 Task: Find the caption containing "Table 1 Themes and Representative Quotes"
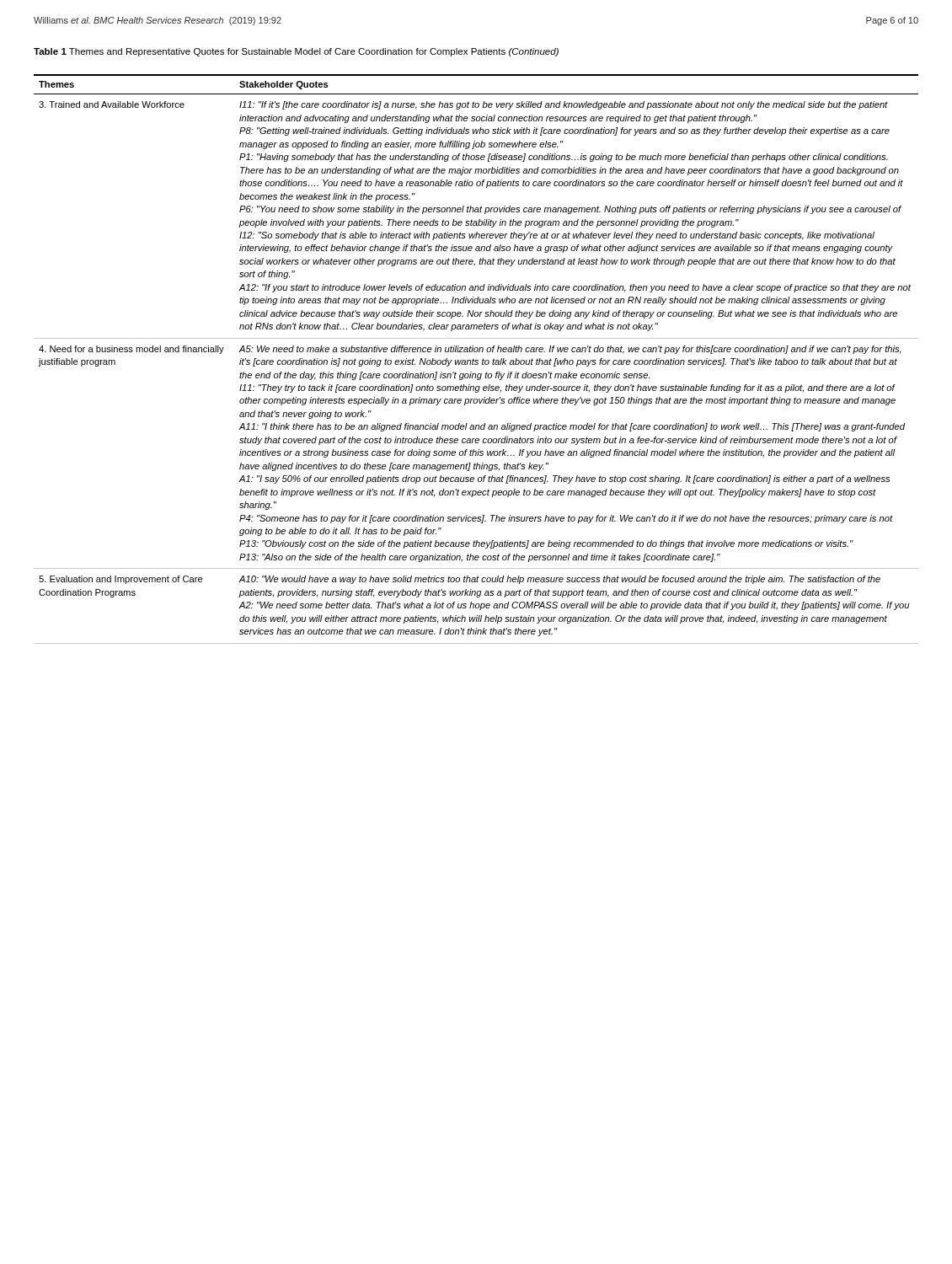[x=296, y=51]
